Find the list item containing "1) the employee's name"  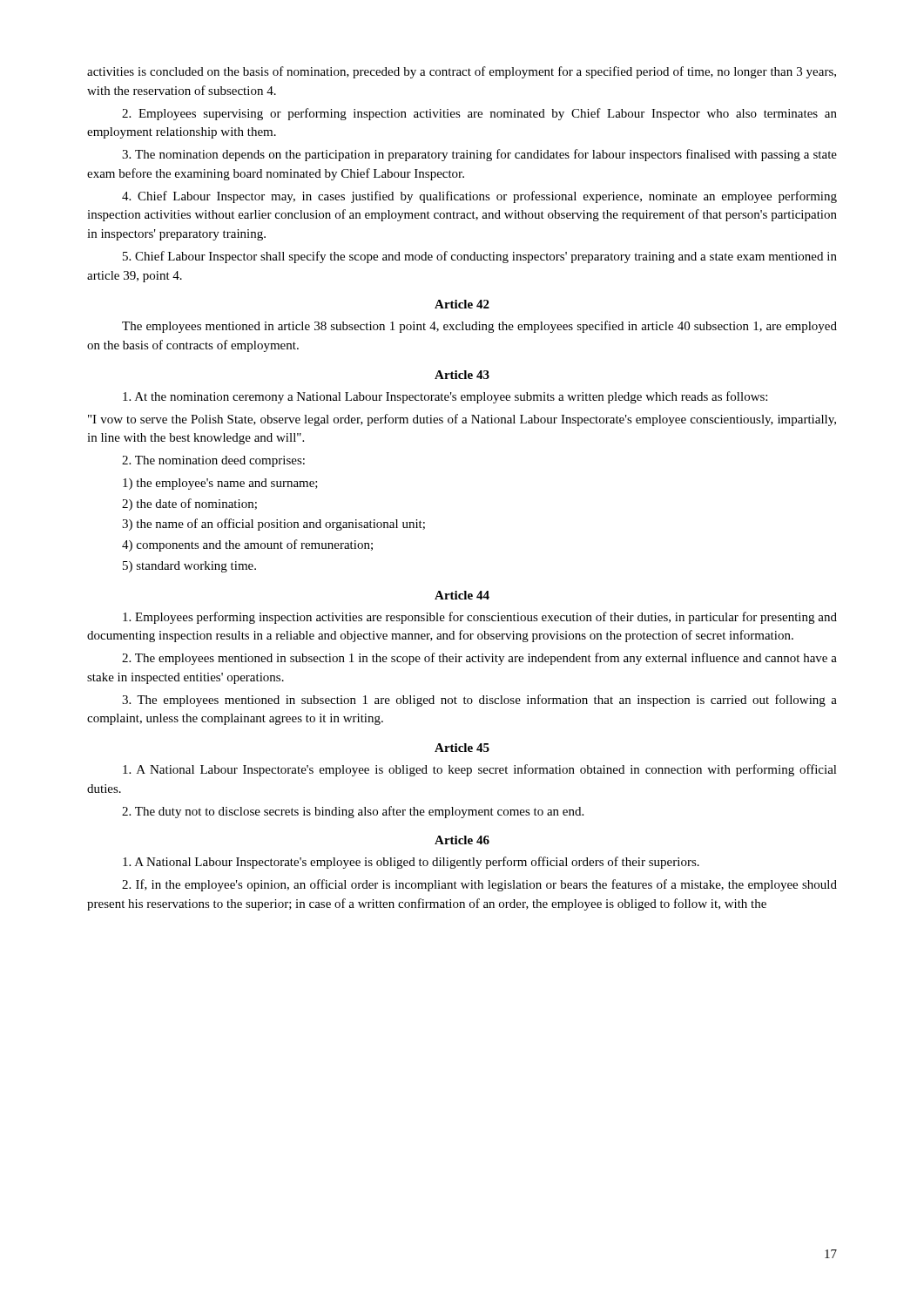click(x=220, y=482)
